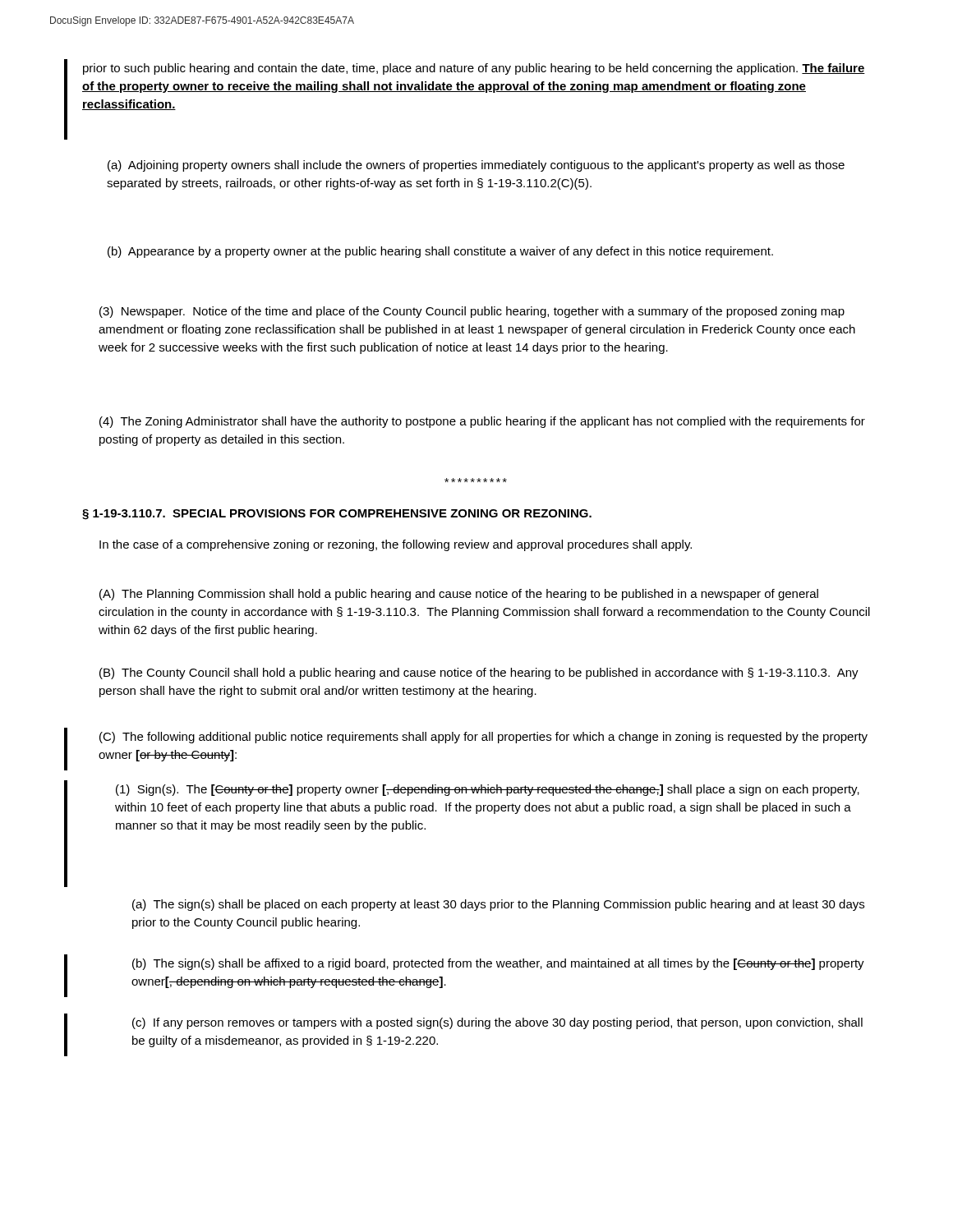Select the text block containing "(a) Adjoining property owners"

coord(489,174)
